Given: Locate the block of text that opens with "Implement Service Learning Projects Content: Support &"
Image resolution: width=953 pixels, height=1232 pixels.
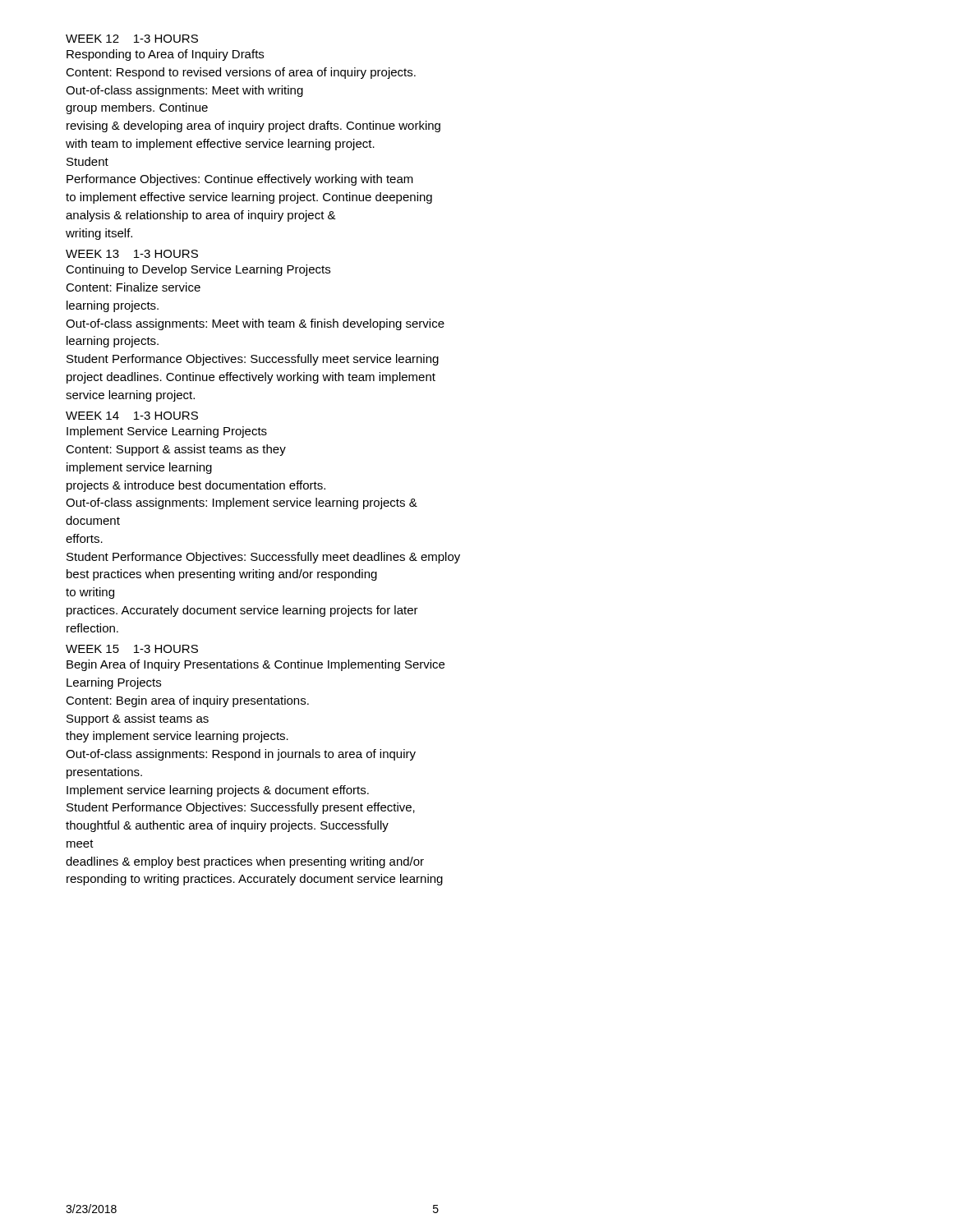Looking at the screenshot, I should [167, 432].
